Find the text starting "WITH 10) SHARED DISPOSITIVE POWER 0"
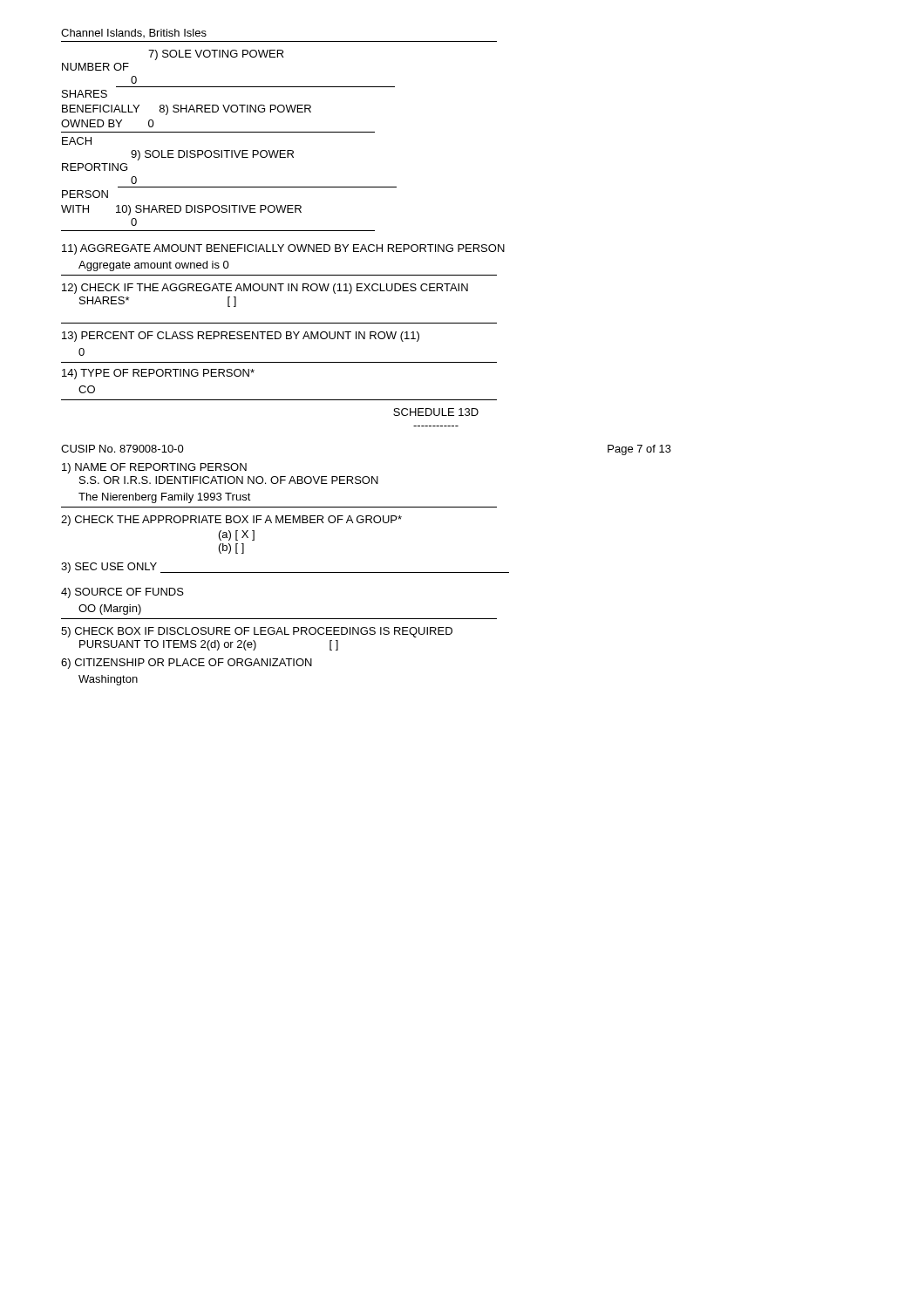Screen dimensions: 1308x924 (181, 210)
